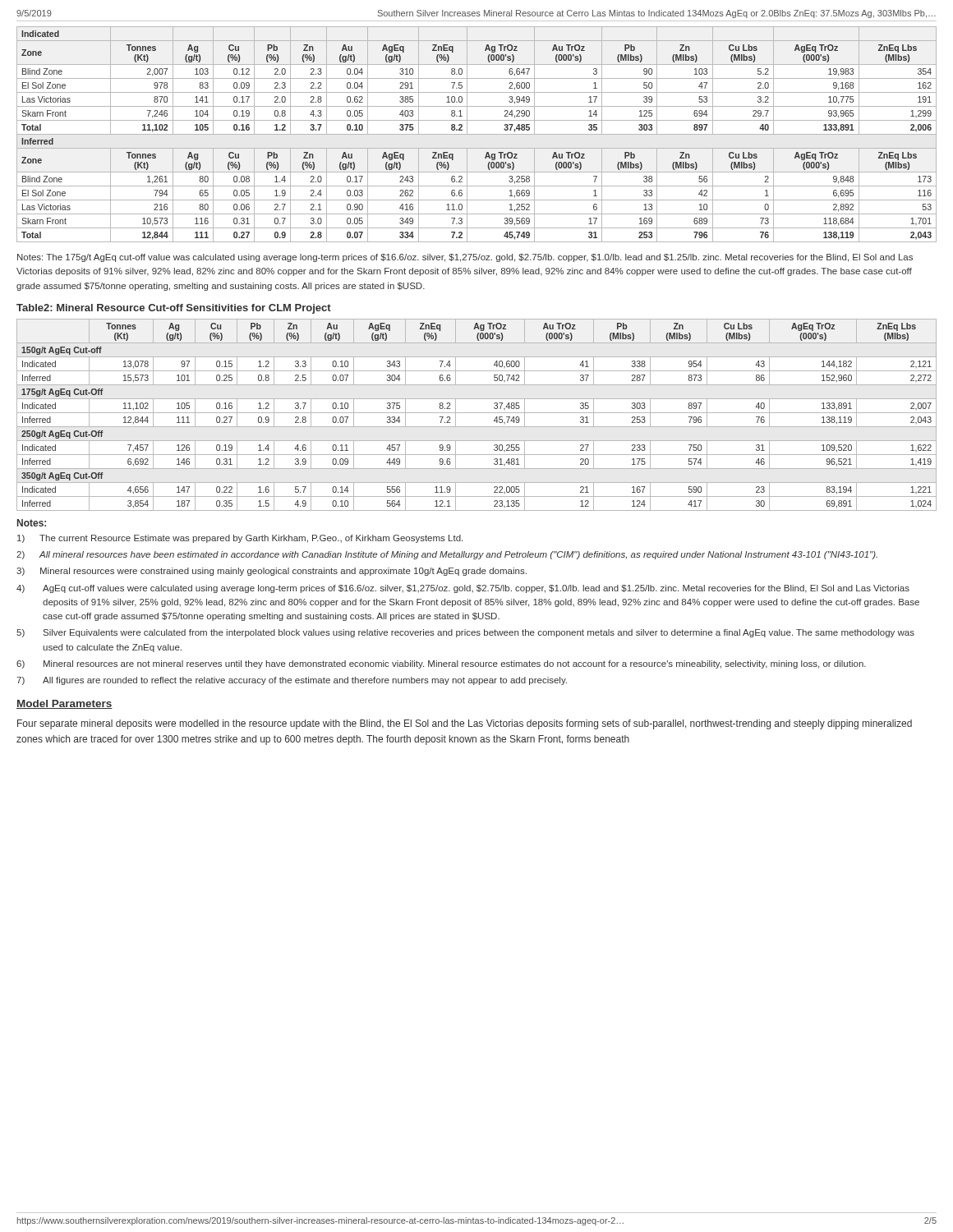Navigate to the text starting "3) Mineral resources were constrained using mainly geological"

coord(476,572)
